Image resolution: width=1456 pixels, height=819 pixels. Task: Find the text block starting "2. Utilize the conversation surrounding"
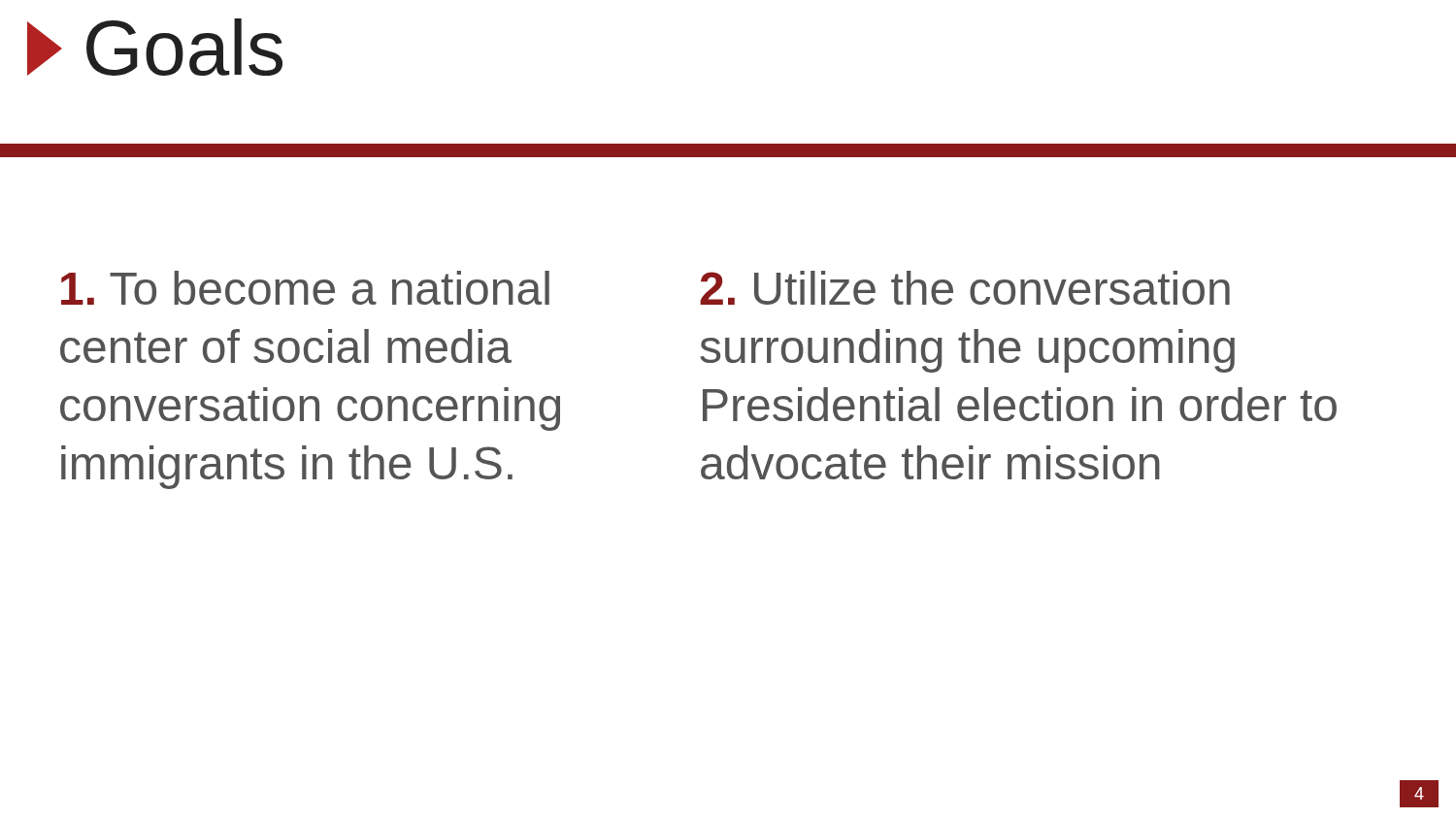point(1039,376)
